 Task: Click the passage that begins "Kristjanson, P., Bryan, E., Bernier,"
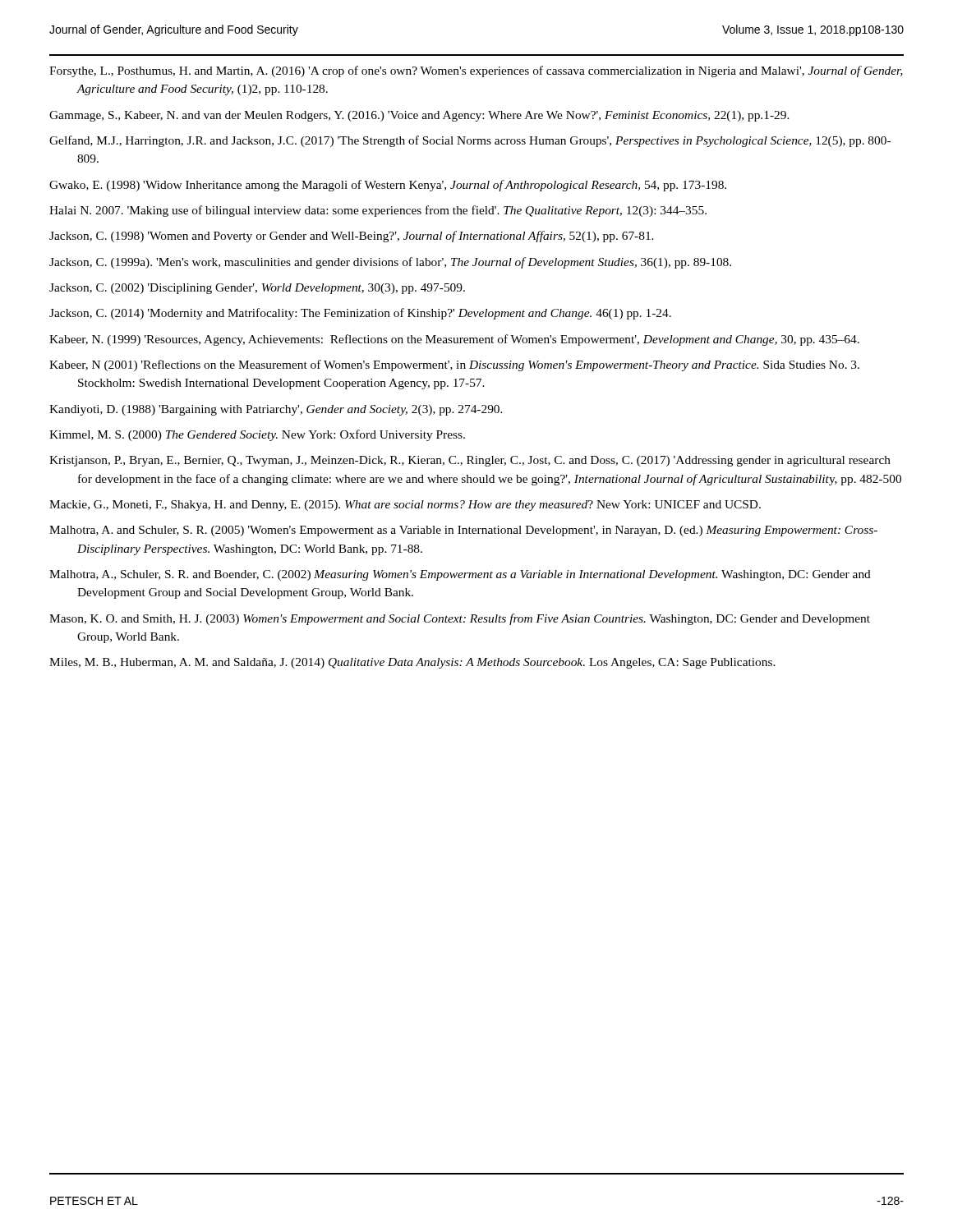pos(476,469)
